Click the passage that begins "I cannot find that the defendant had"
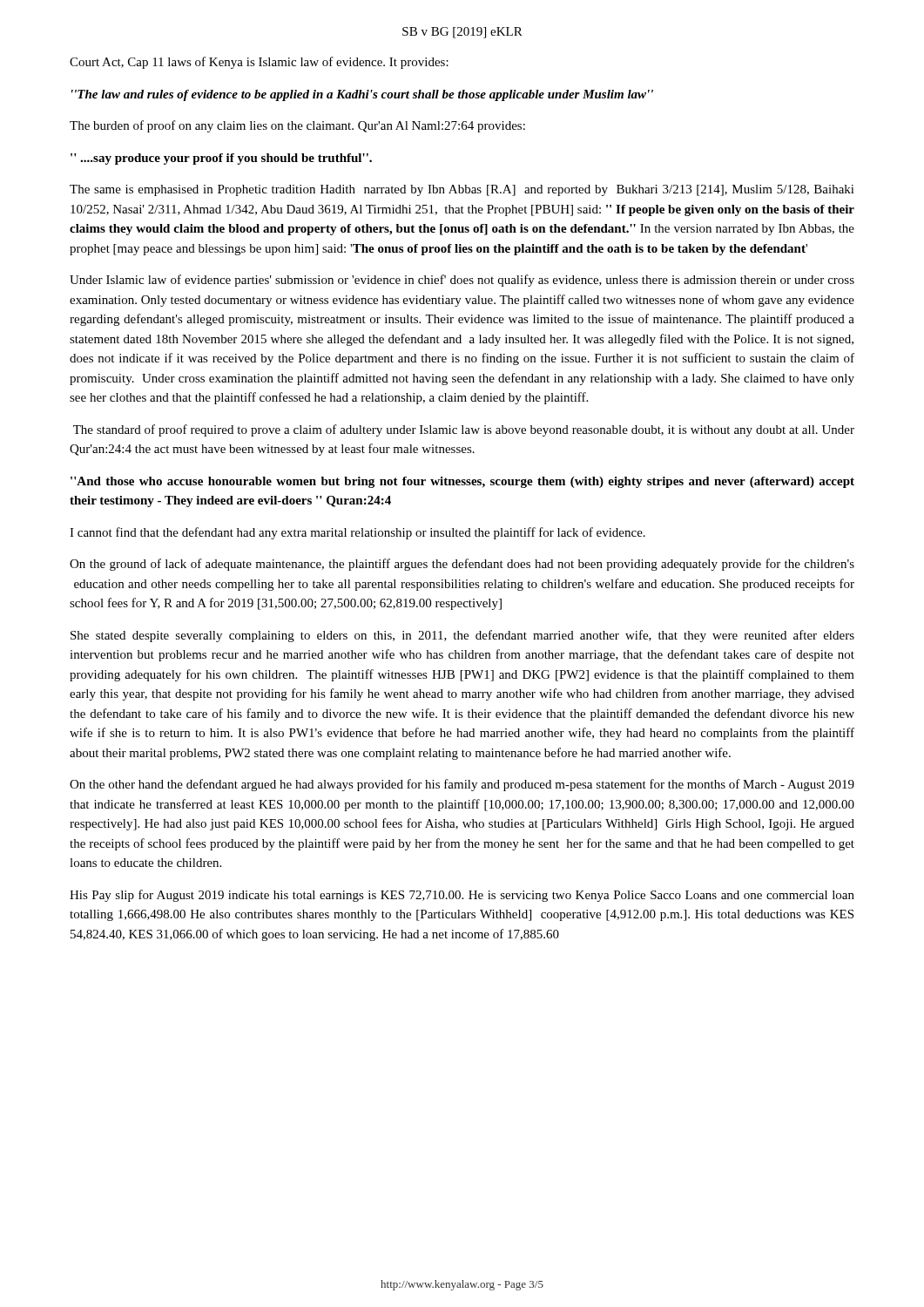This screenshot has height=1307, width=924. (x=358, y=532)
